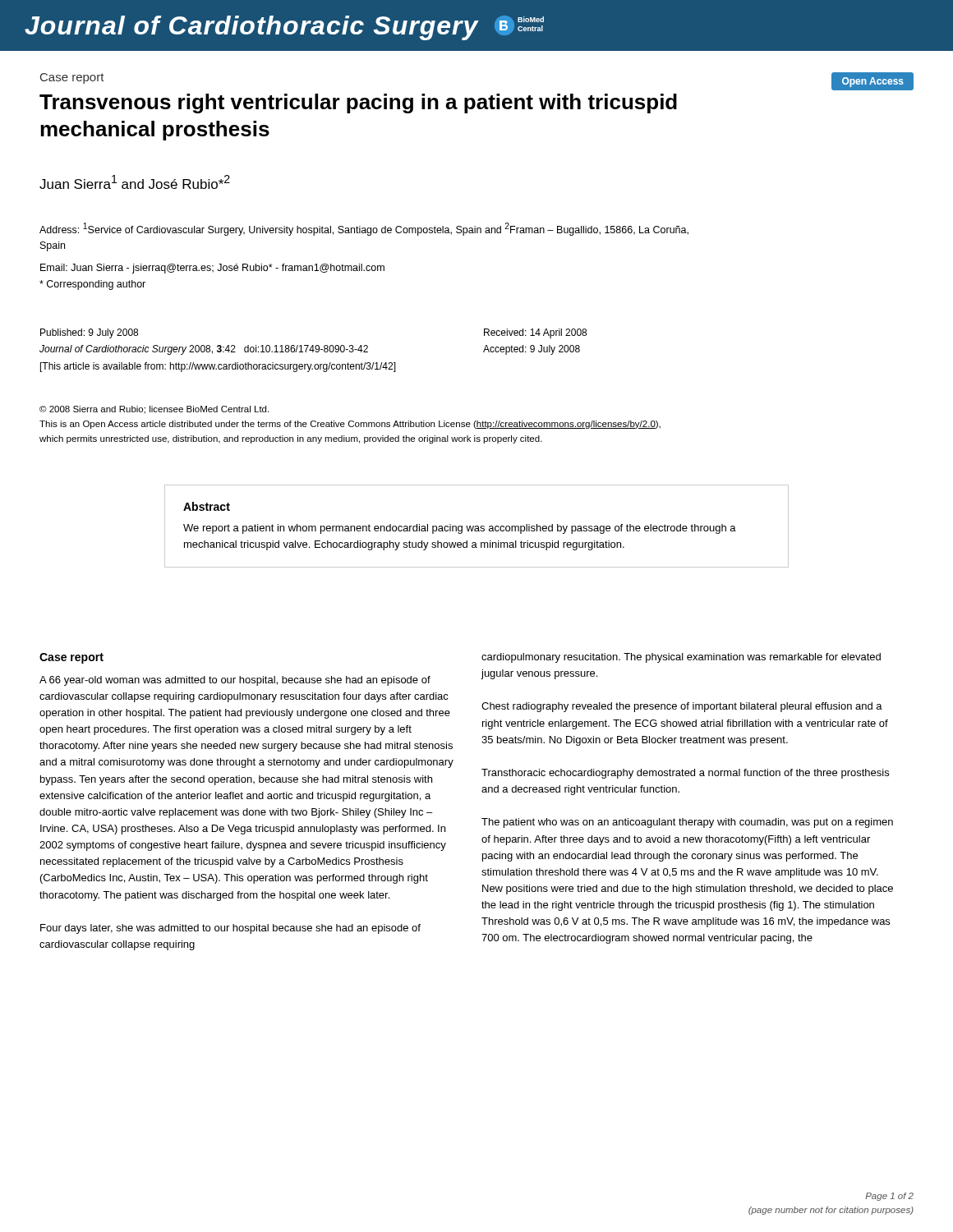Locate the text block starting "cardiopulmonary resucitation. The"
The height and width of the screenshot is (1232, 953).
681,665
